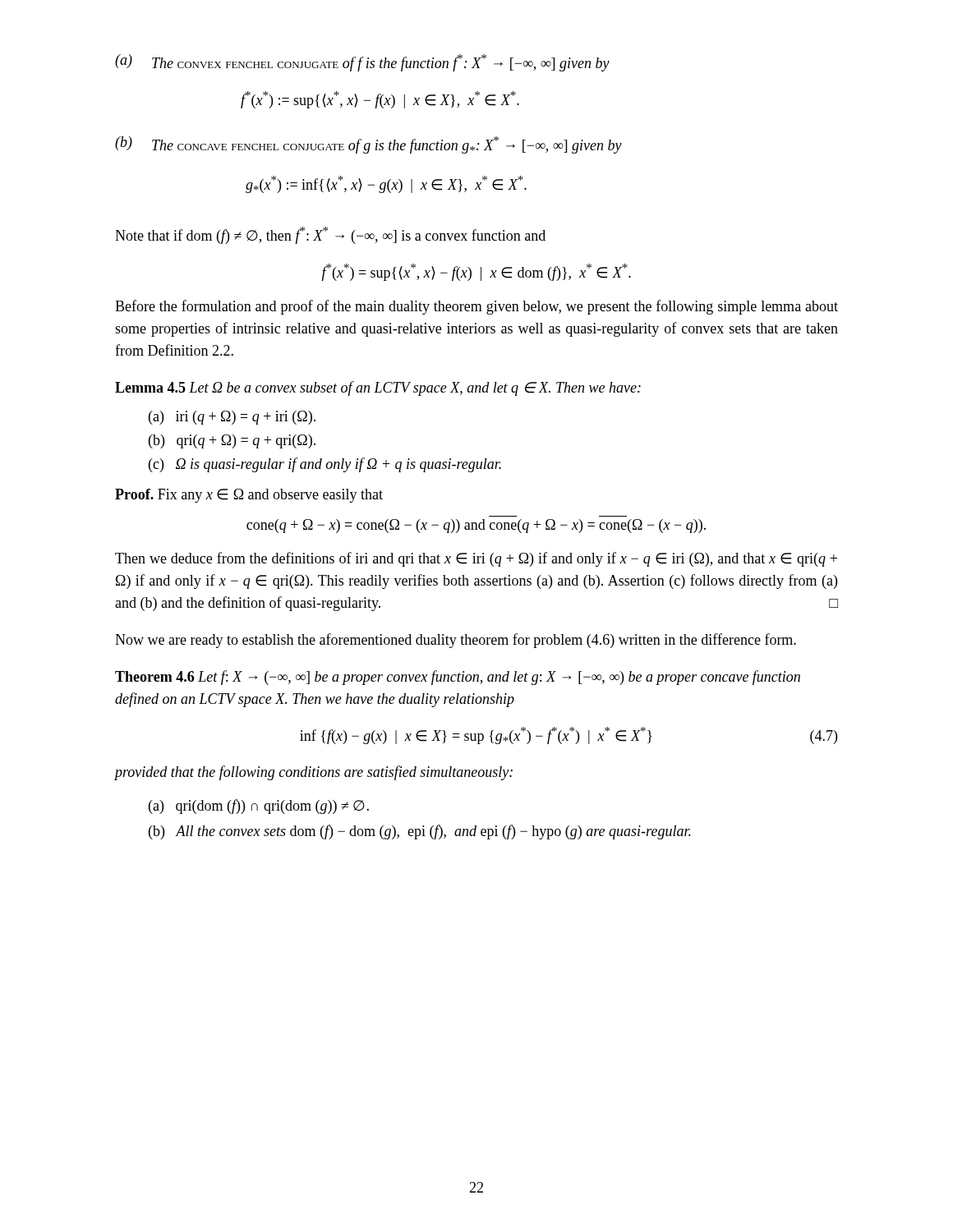953x1232 pixels.
Task: Find the region starting "inf {f(x) − g(x) | x ∈ X}"
Action: (x=569, y=736)
